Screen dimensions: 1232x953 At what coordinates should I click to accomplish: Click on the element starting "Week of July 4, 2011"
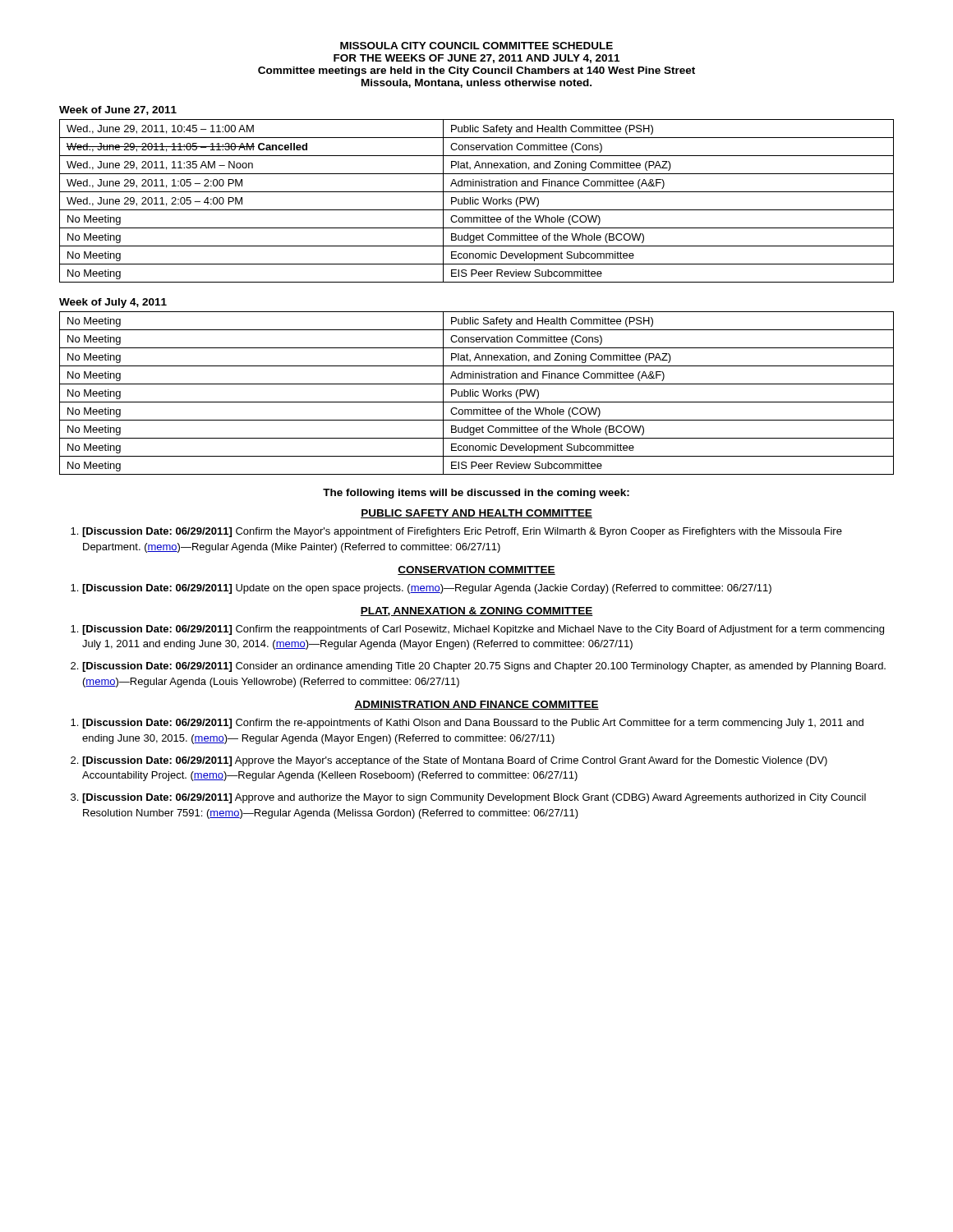113,302
